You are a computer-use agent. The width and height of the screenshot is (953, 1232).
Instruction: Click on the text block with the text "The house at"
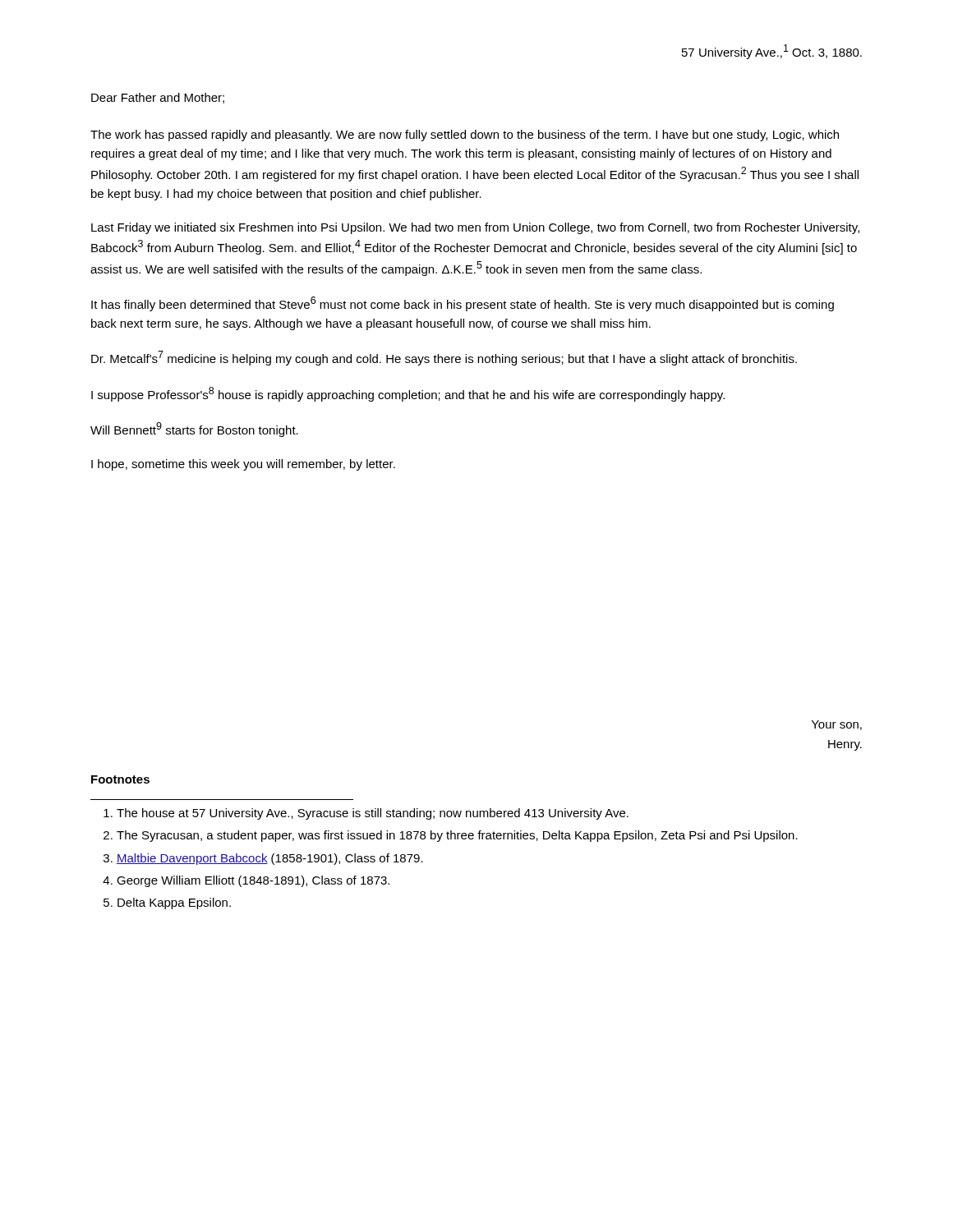tap(366, 814)
